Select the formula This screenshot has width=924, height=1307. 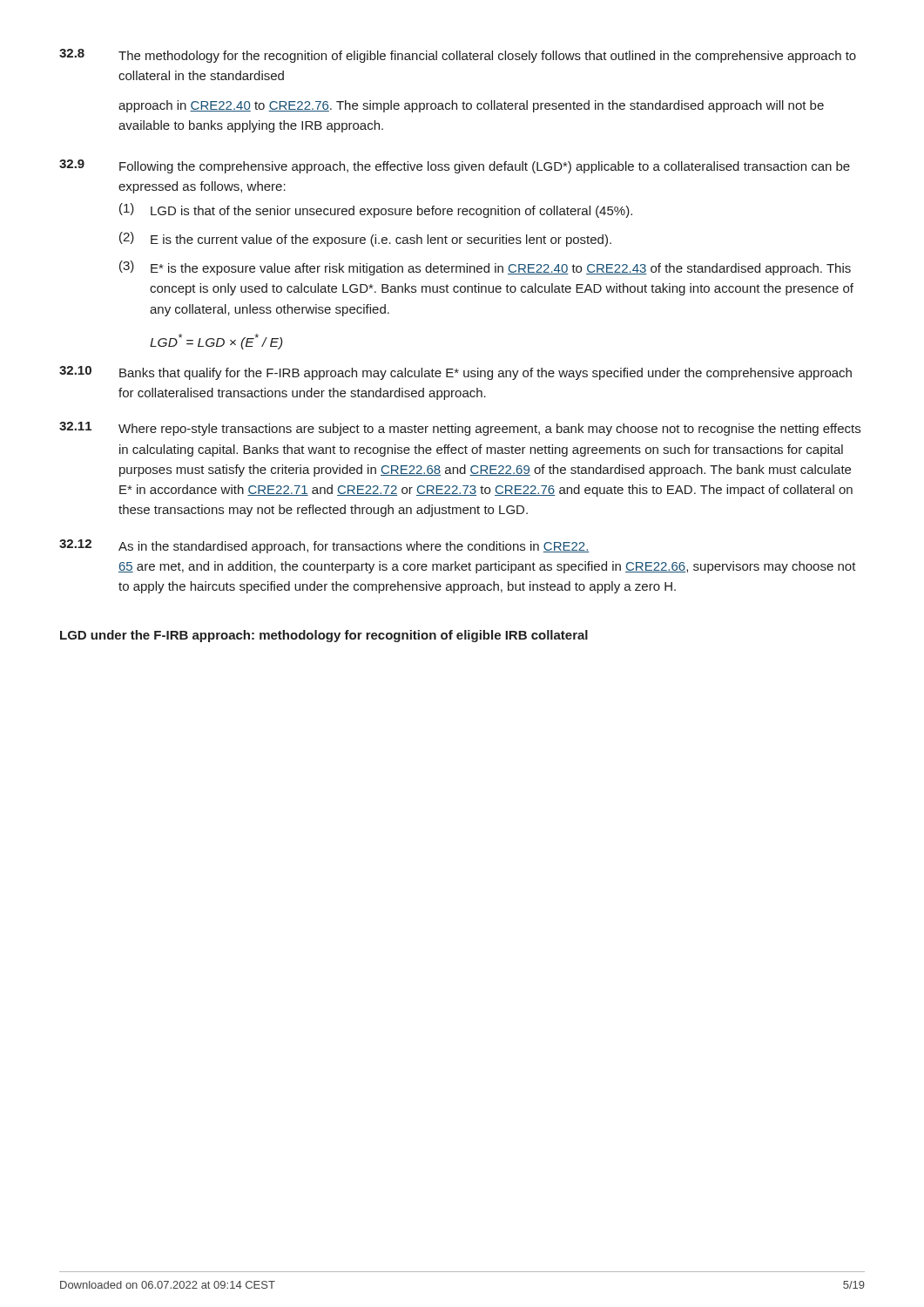point(216,340)
